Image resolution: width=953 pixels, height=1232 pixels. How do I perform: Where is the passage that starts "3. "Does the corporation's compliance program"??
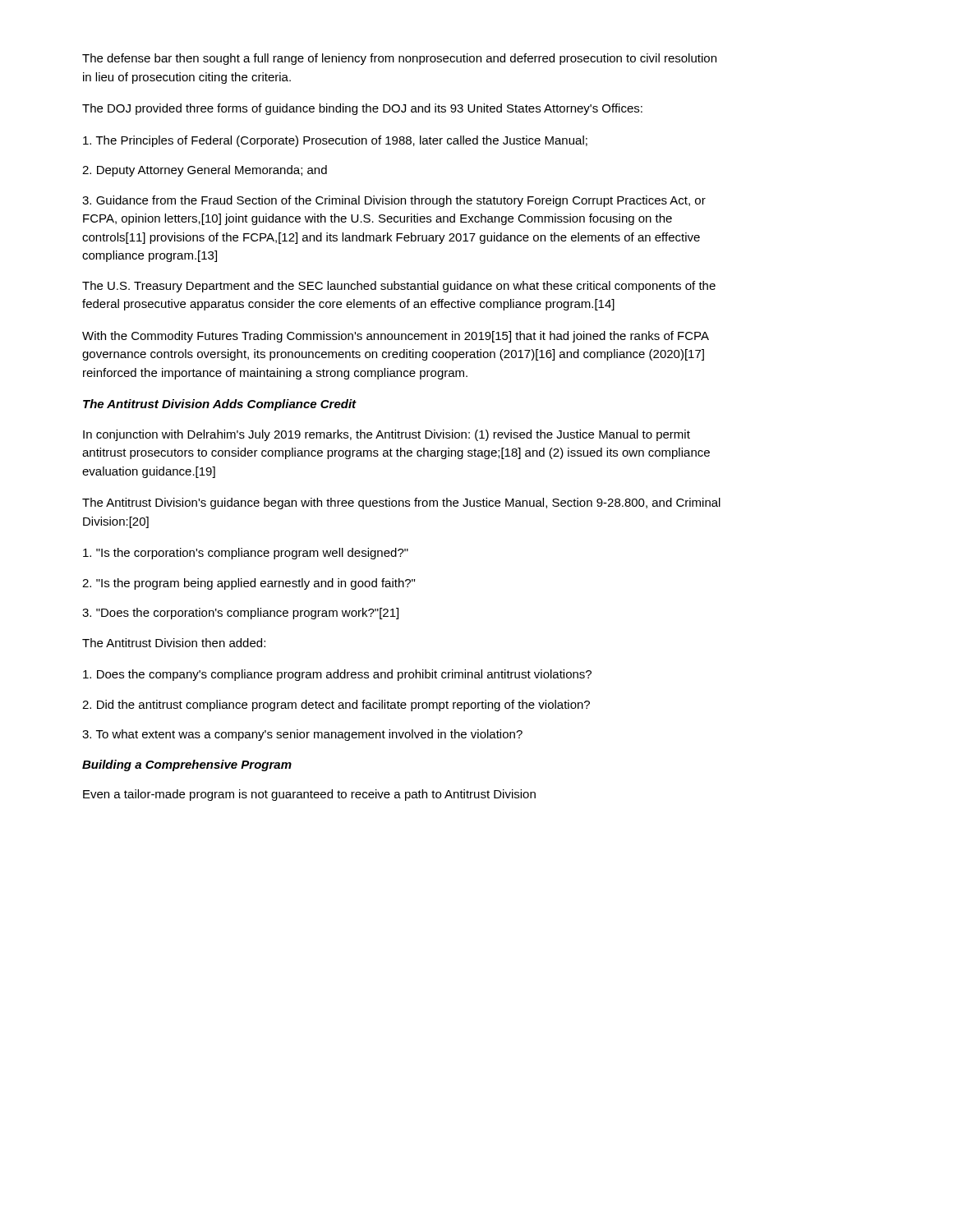tap(241, 612)
